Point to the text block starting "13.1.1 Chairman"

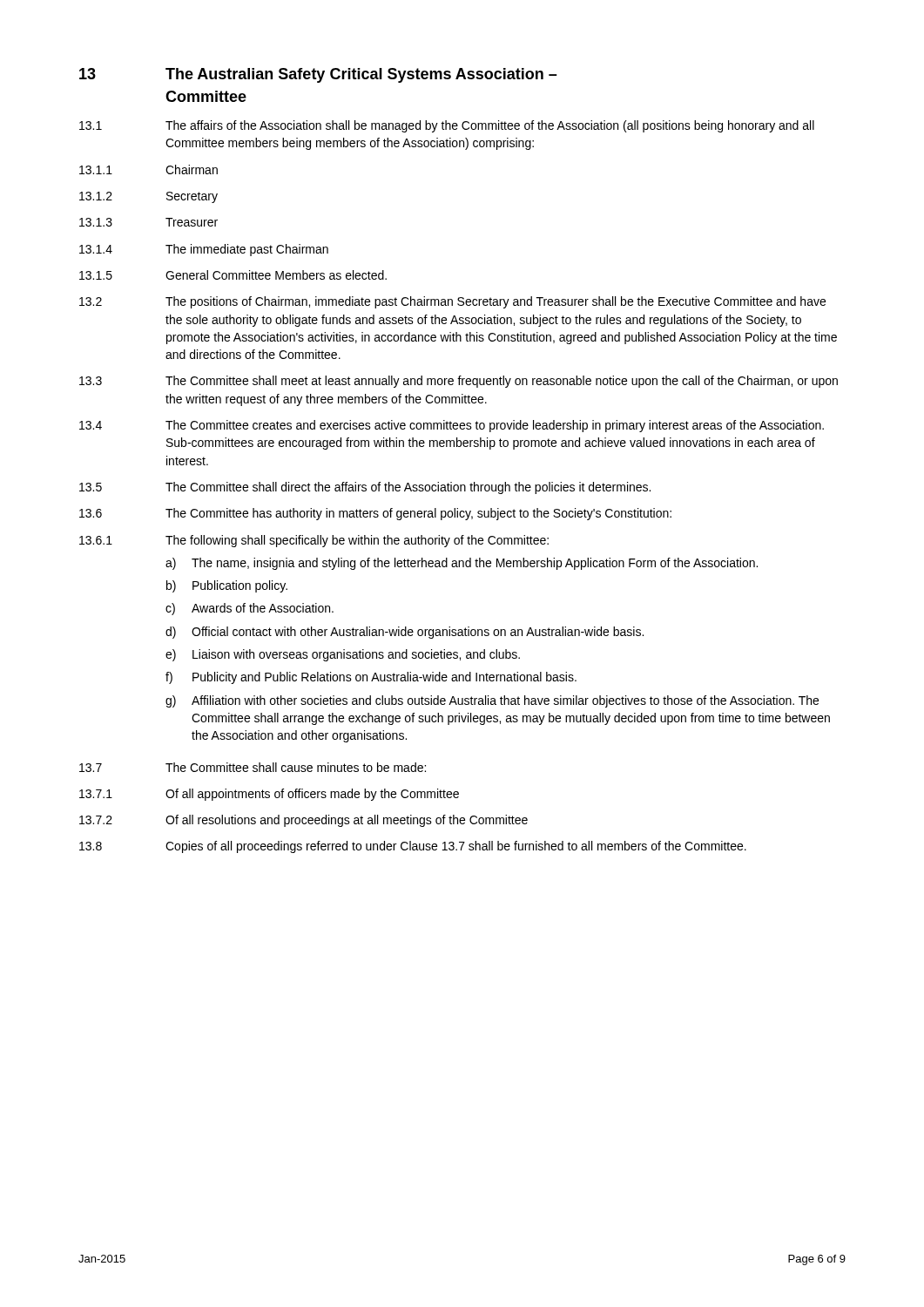click(x=99, y=169)
